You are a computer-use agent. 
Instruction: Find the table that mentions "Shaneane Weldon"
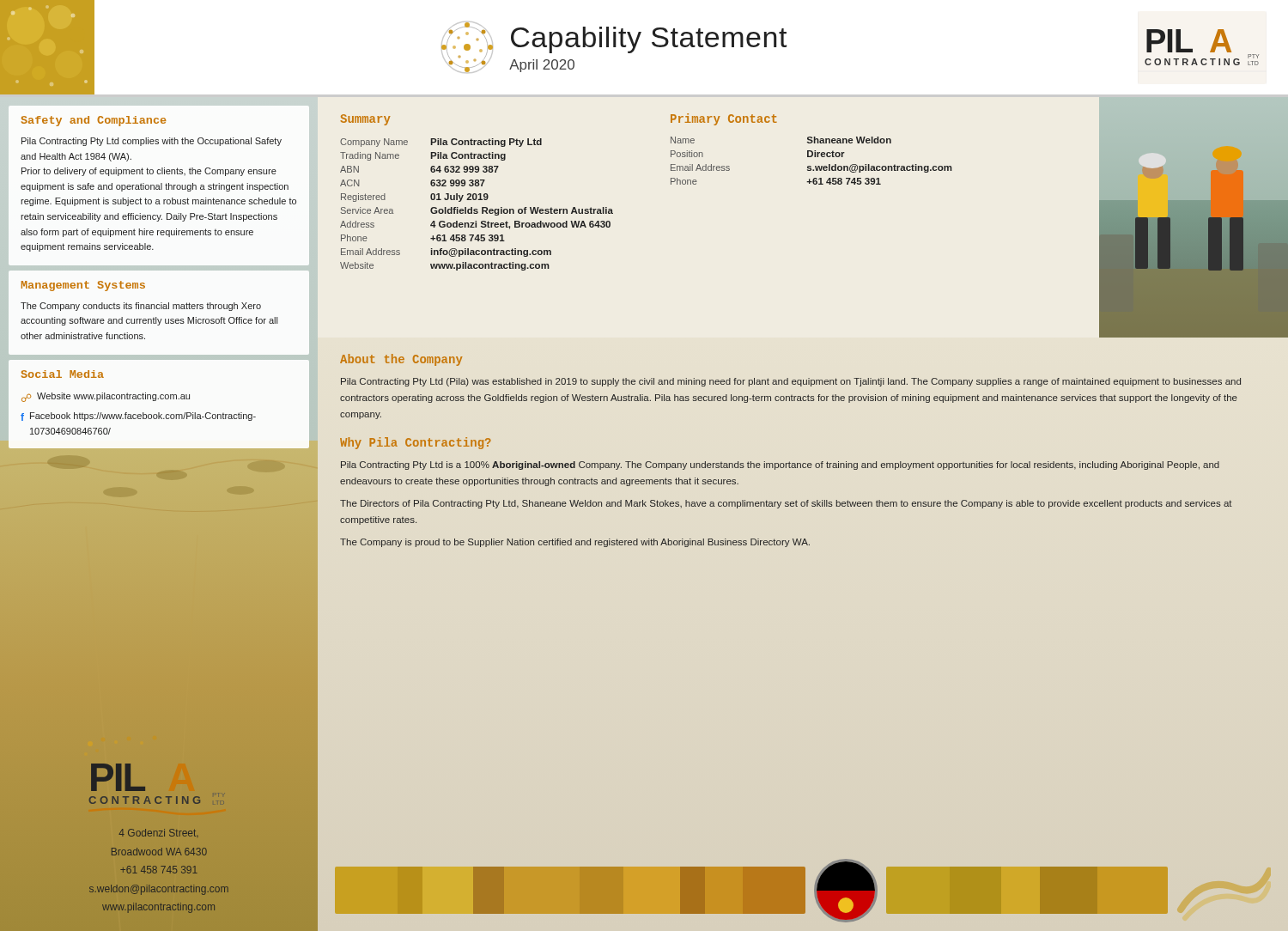pyautogui.click(x=876, y=161)
